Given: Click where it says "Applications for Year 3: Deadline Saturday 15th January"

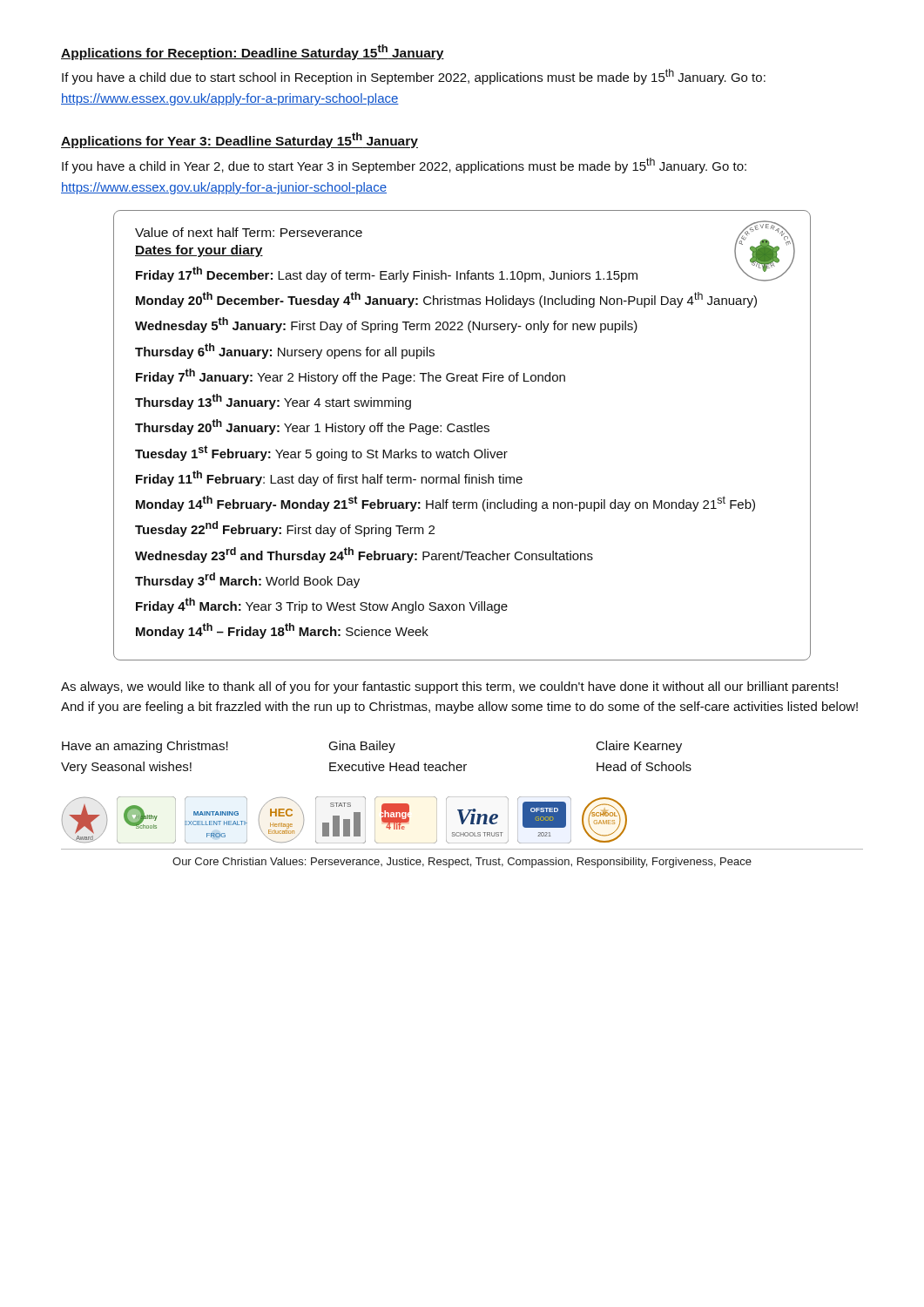Looking at the screenshot, I should click(x=239, y=139).
